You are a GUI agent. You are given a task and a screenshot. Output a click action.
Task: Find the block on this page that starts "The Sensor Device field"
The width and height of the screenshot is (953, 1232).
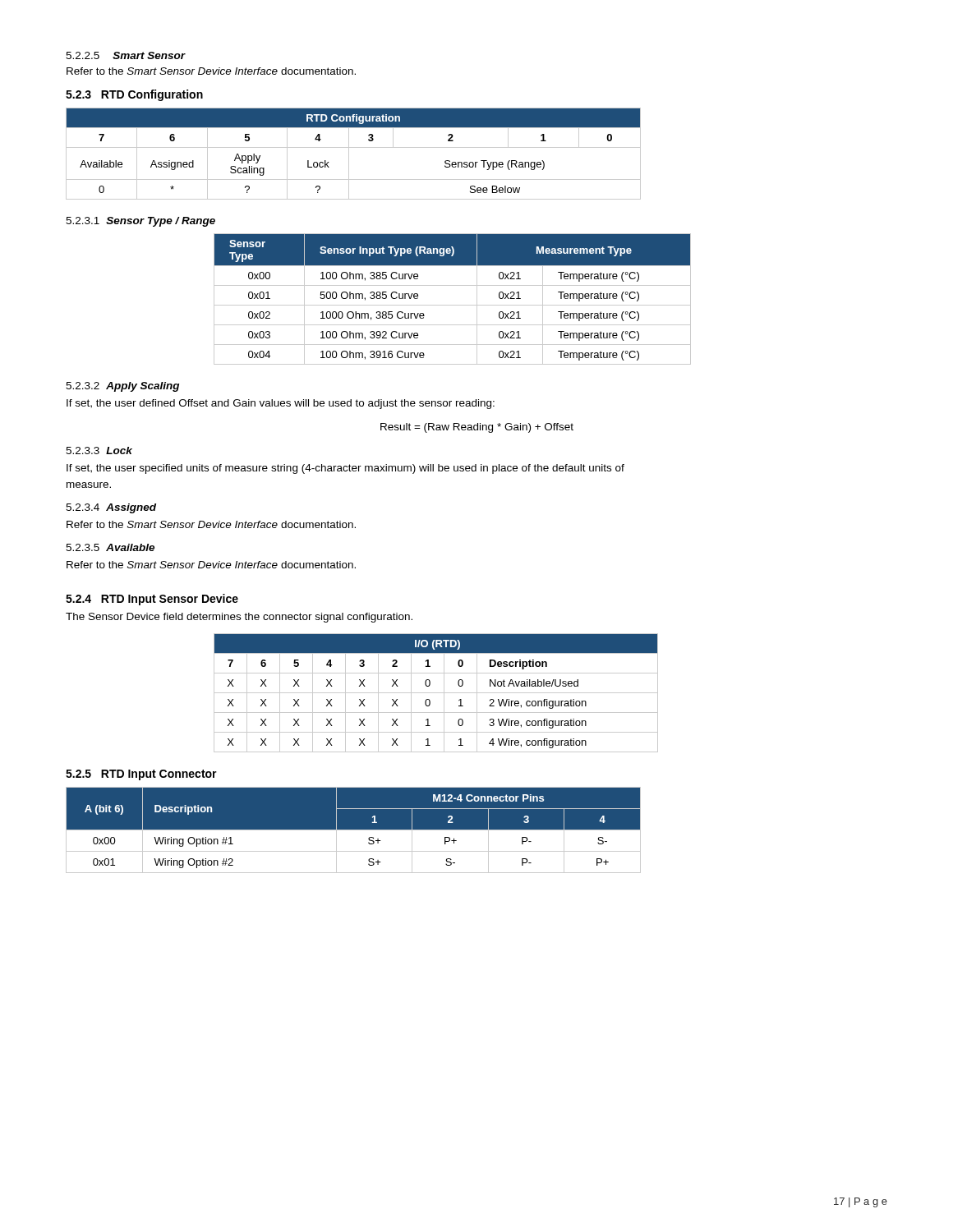240,616
